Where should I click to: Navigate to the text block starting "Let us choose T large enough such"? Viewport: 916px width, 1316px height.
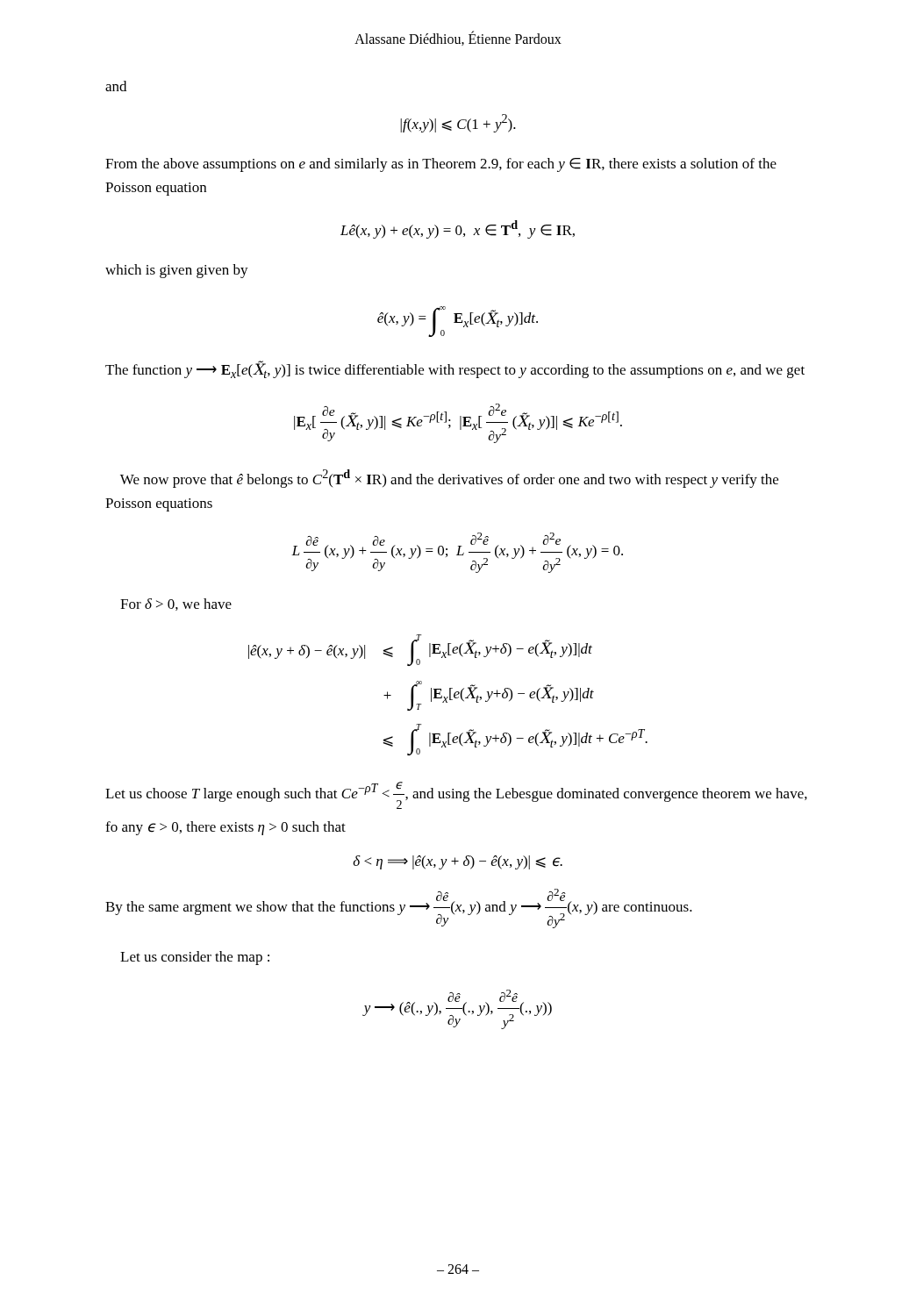tap(456, 805)
